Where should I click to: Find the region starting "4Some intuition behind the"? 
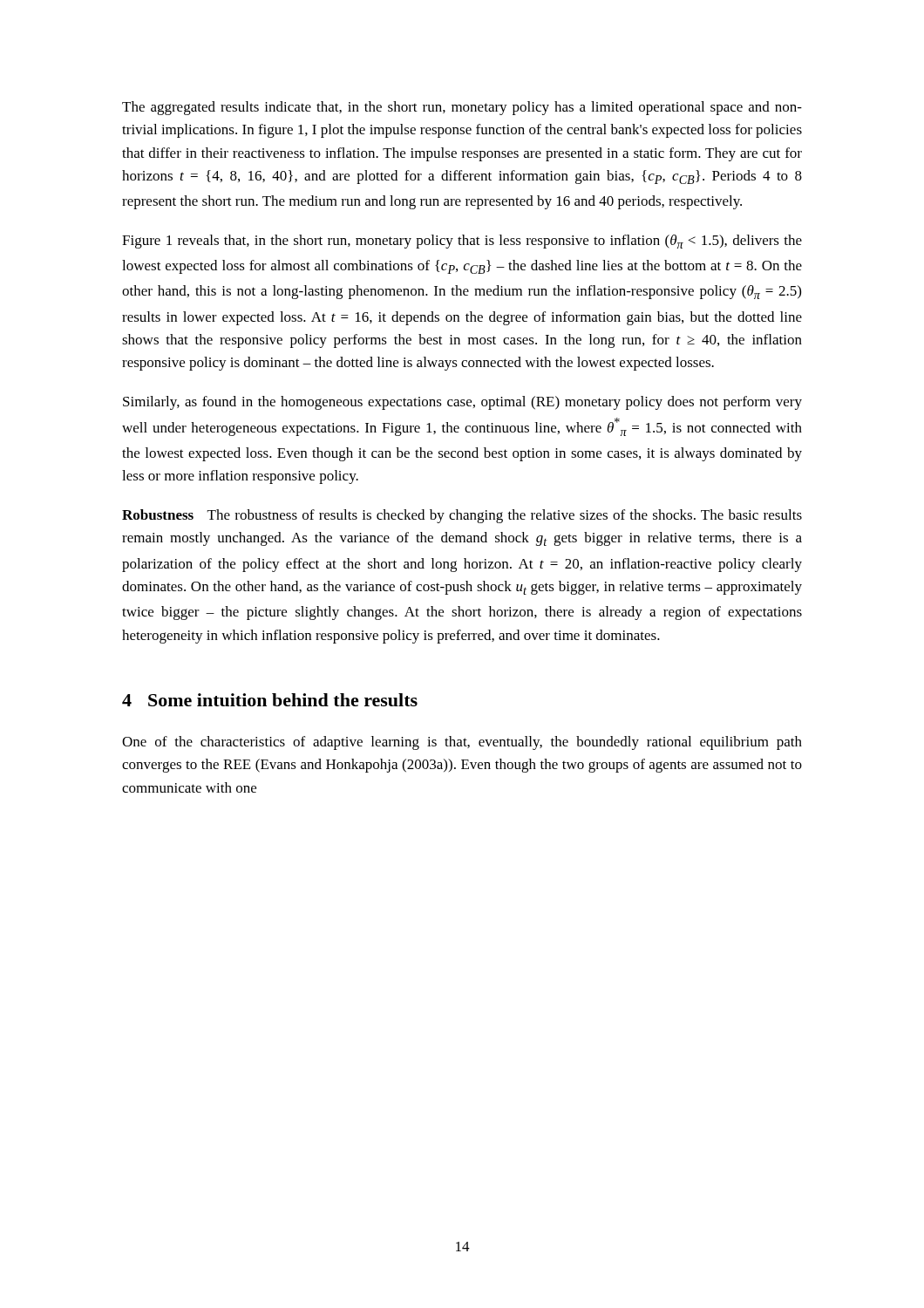pos(270,700)
